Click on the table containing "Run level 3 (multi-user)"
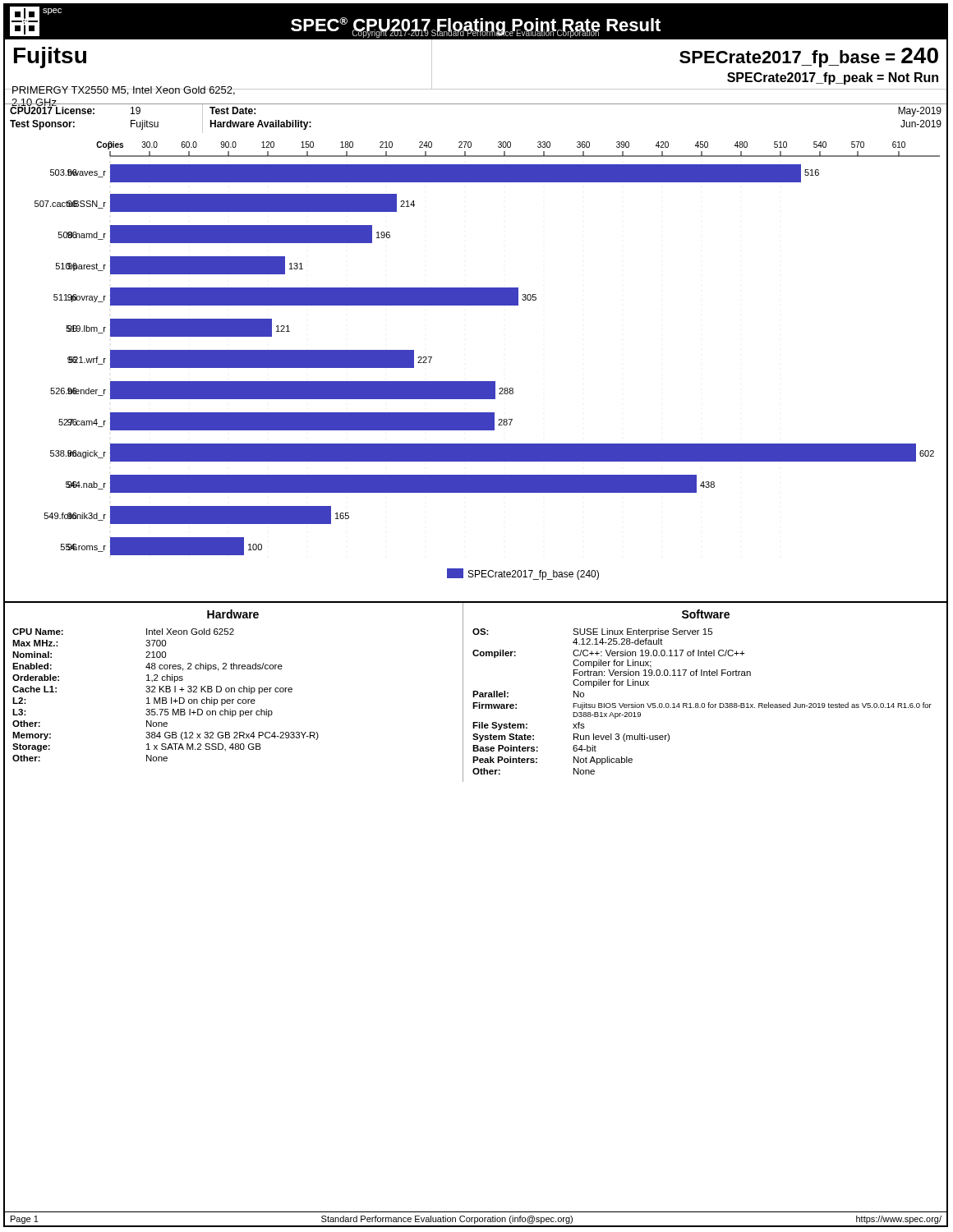The width and height of the screenshot is (953, 1232). coord(706,692)
